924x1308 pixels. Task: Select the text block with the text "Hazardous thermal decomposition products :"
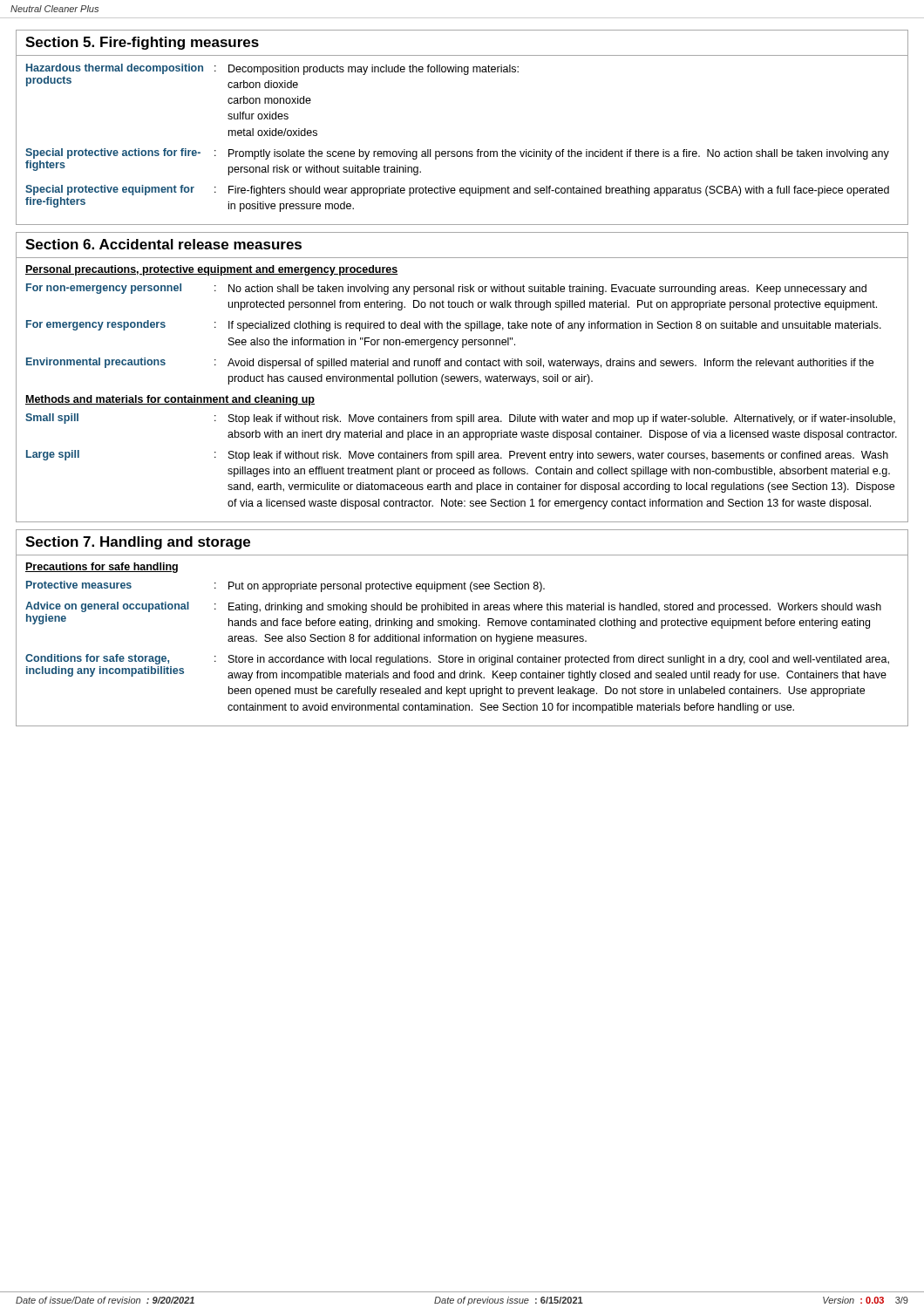[x=272, y=100]
